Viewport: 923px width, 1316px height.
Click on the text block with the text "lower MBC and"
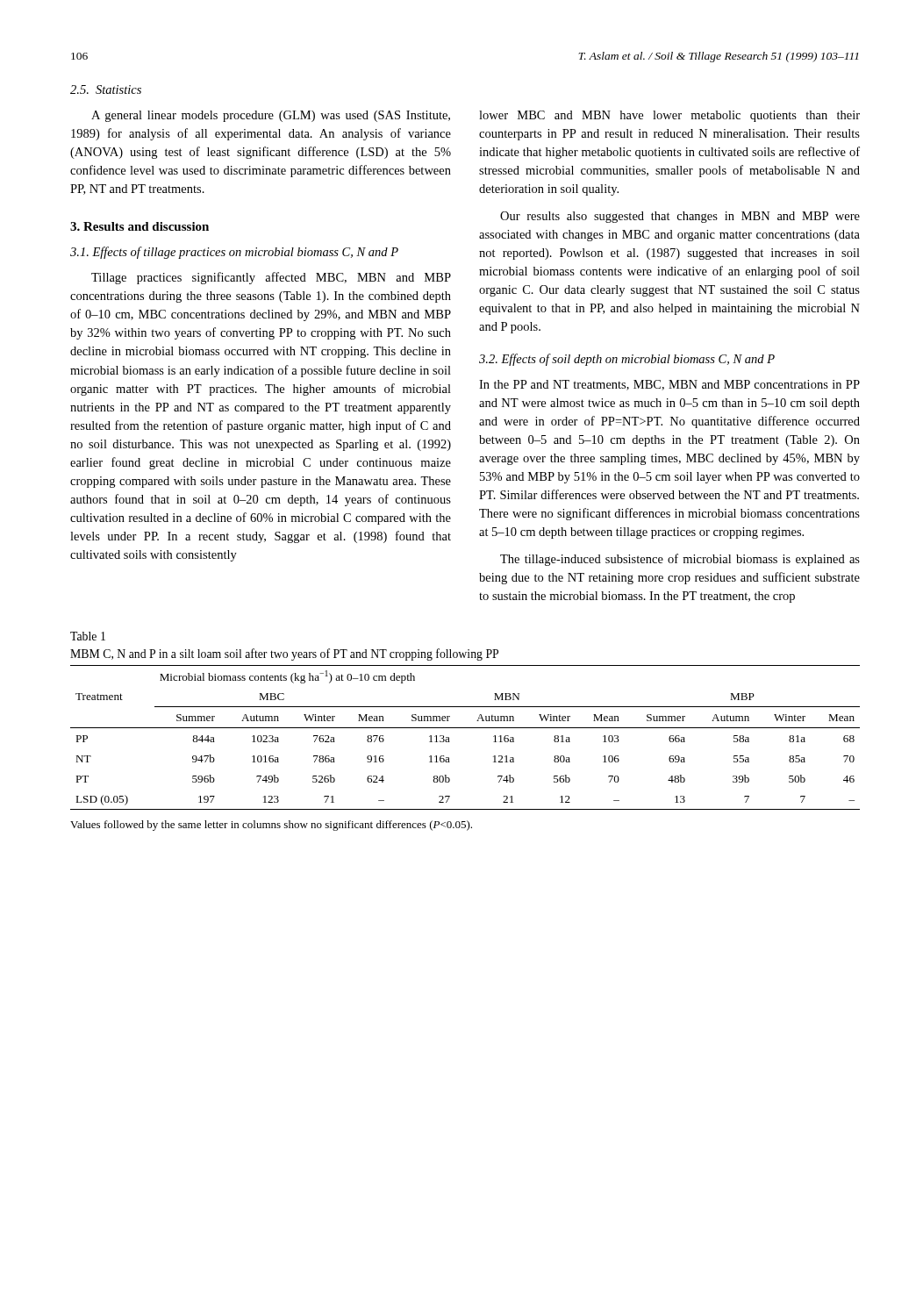tap(669, 221)
